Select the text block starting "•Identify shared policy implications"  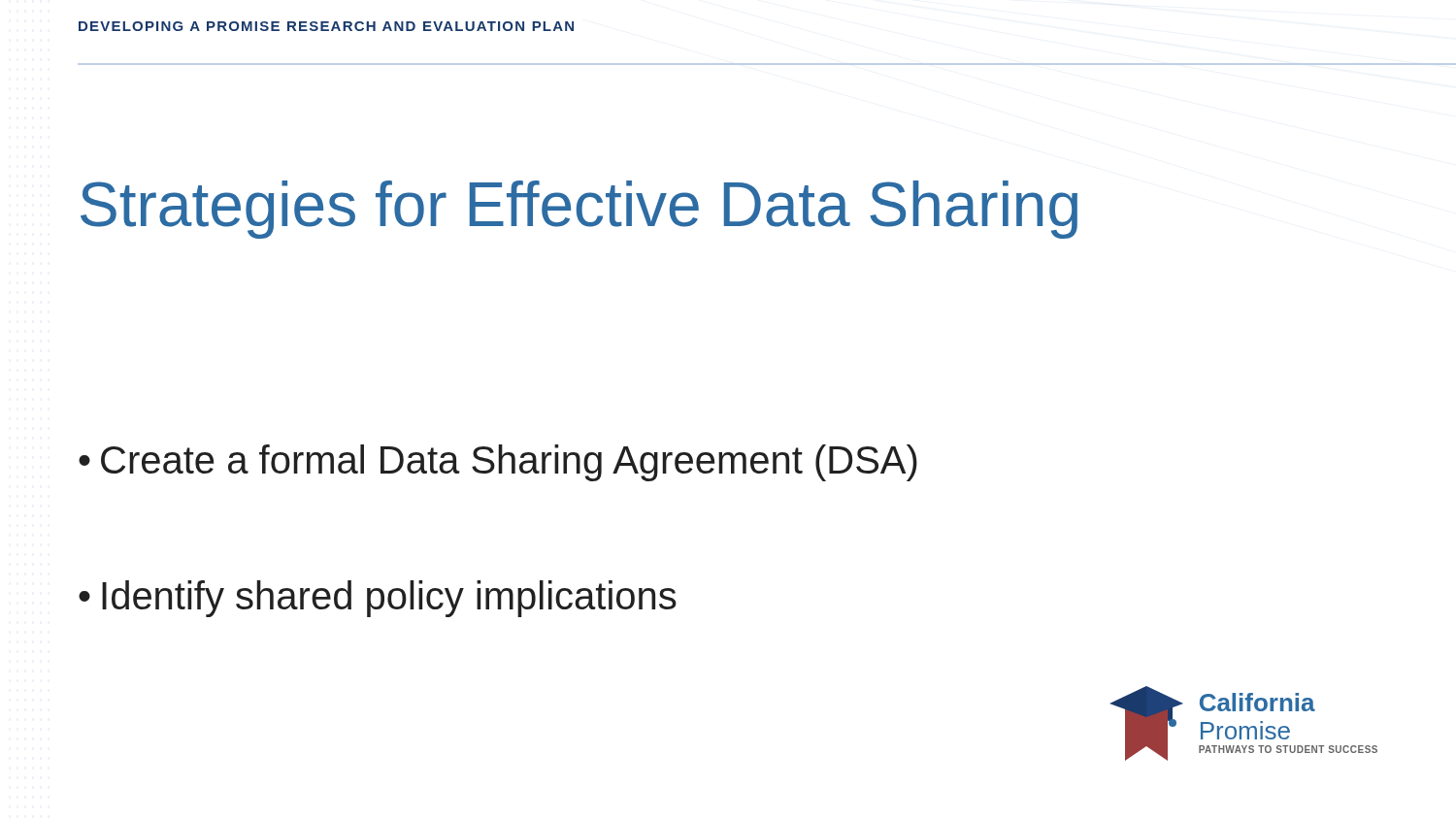[x=377, y=596]
